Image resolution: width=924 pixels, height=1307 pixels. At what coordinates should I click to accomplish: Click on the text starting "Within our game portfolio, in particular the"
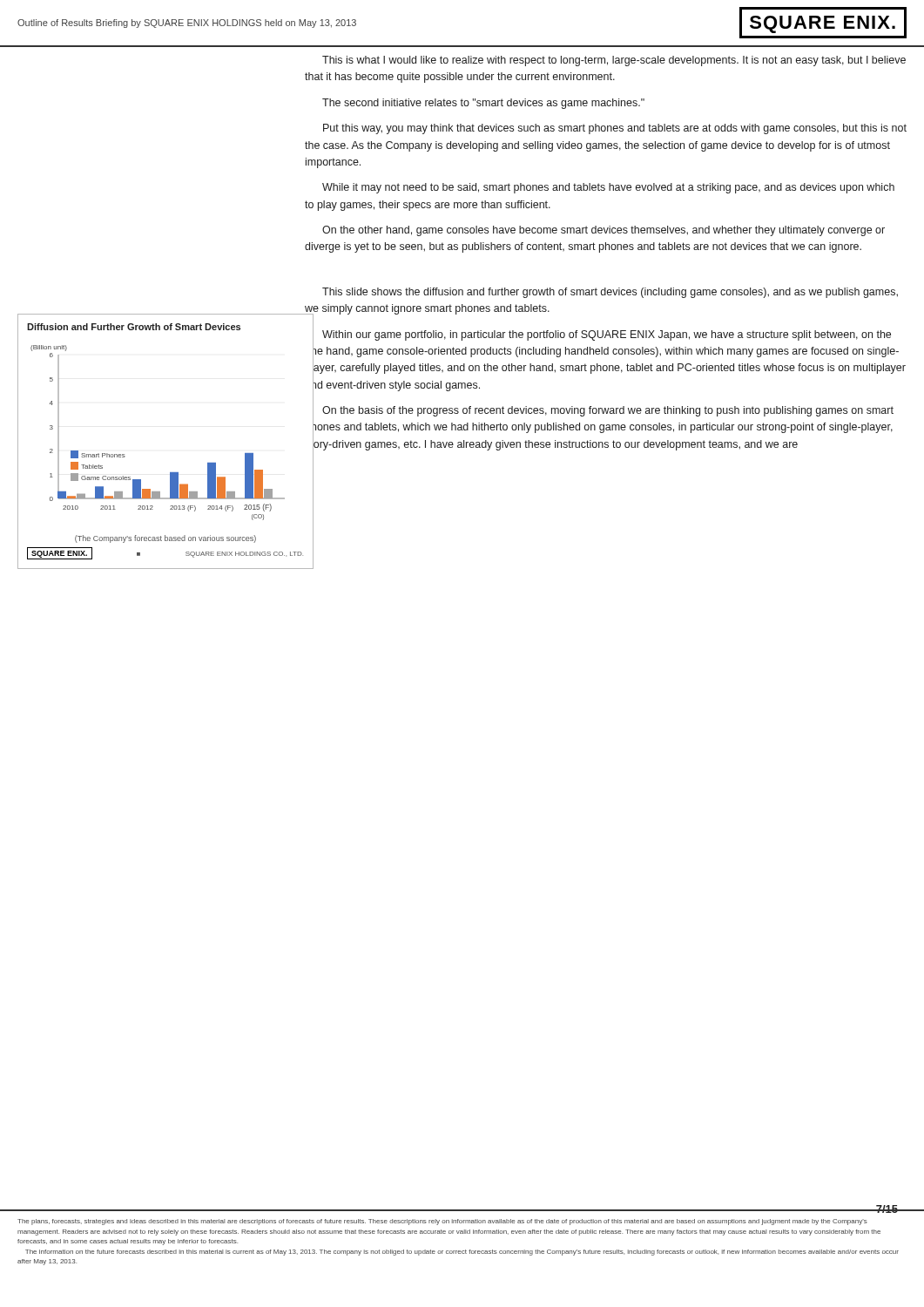pyautogui.click(x=605, y=359)
